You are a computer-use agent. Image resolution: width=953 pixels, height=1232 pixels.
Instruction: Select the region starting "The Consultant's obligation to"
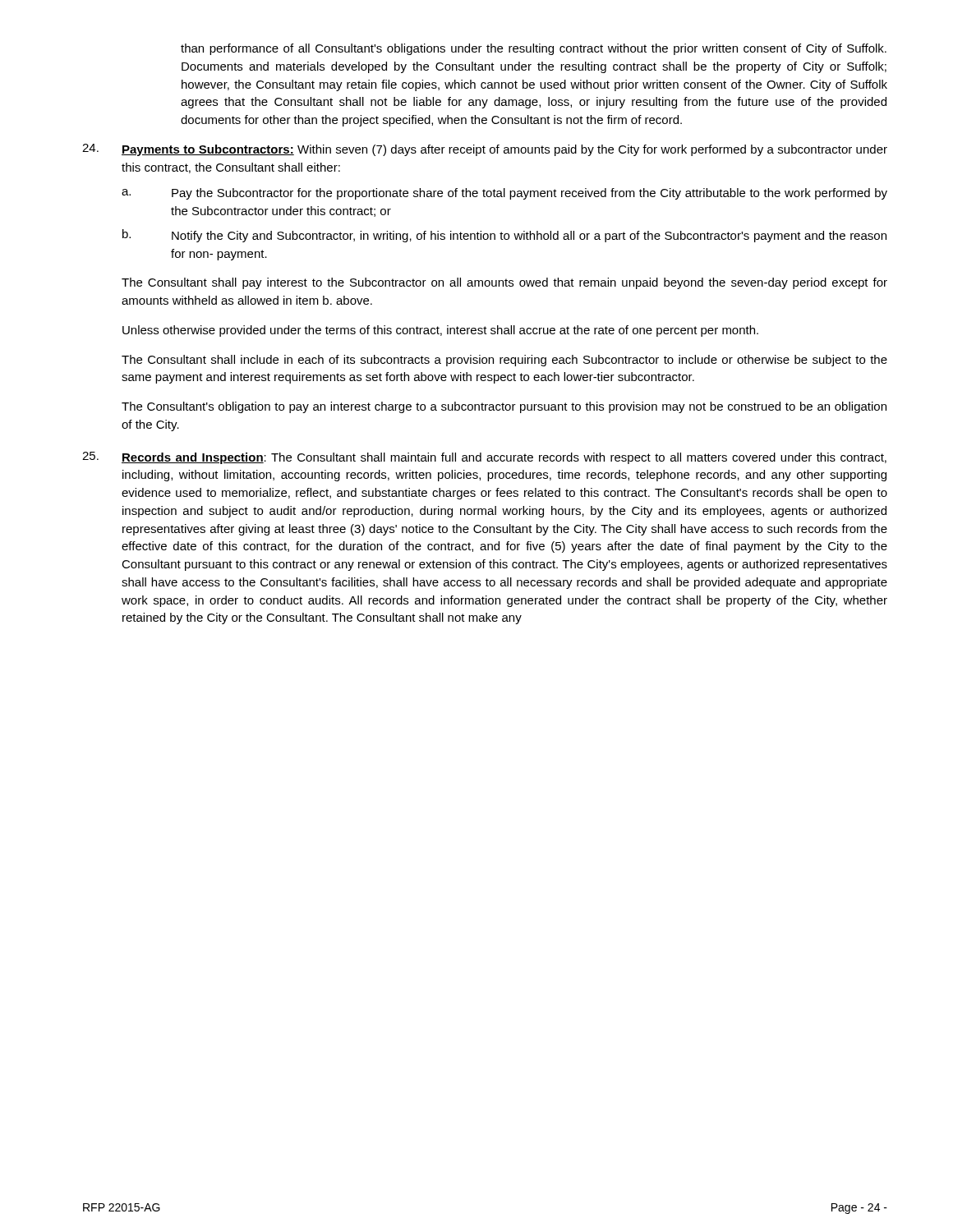click(x=504, y=415)
